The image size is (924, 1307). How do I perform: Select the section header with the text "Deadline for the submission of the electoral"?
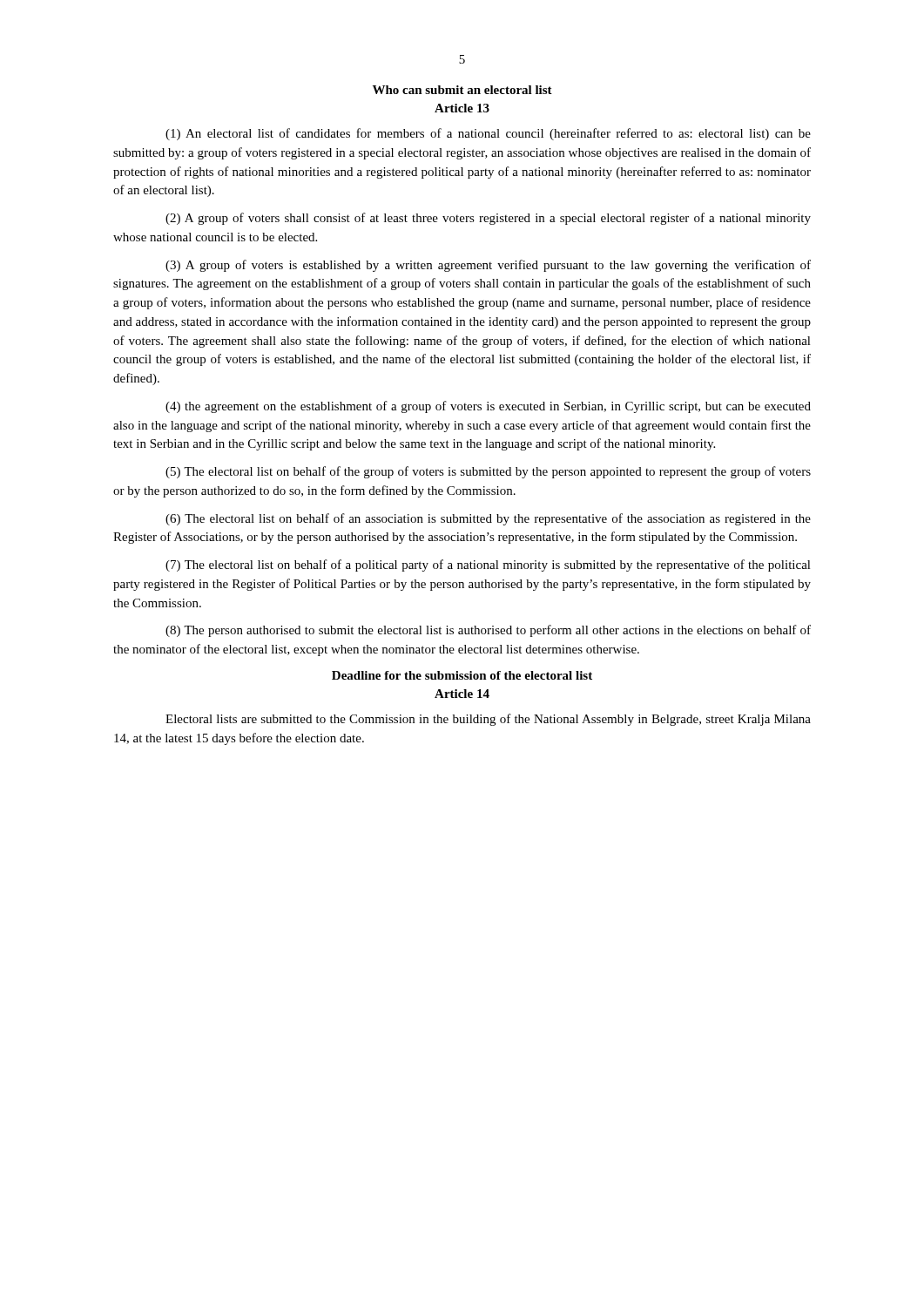[x=462, y=675]
